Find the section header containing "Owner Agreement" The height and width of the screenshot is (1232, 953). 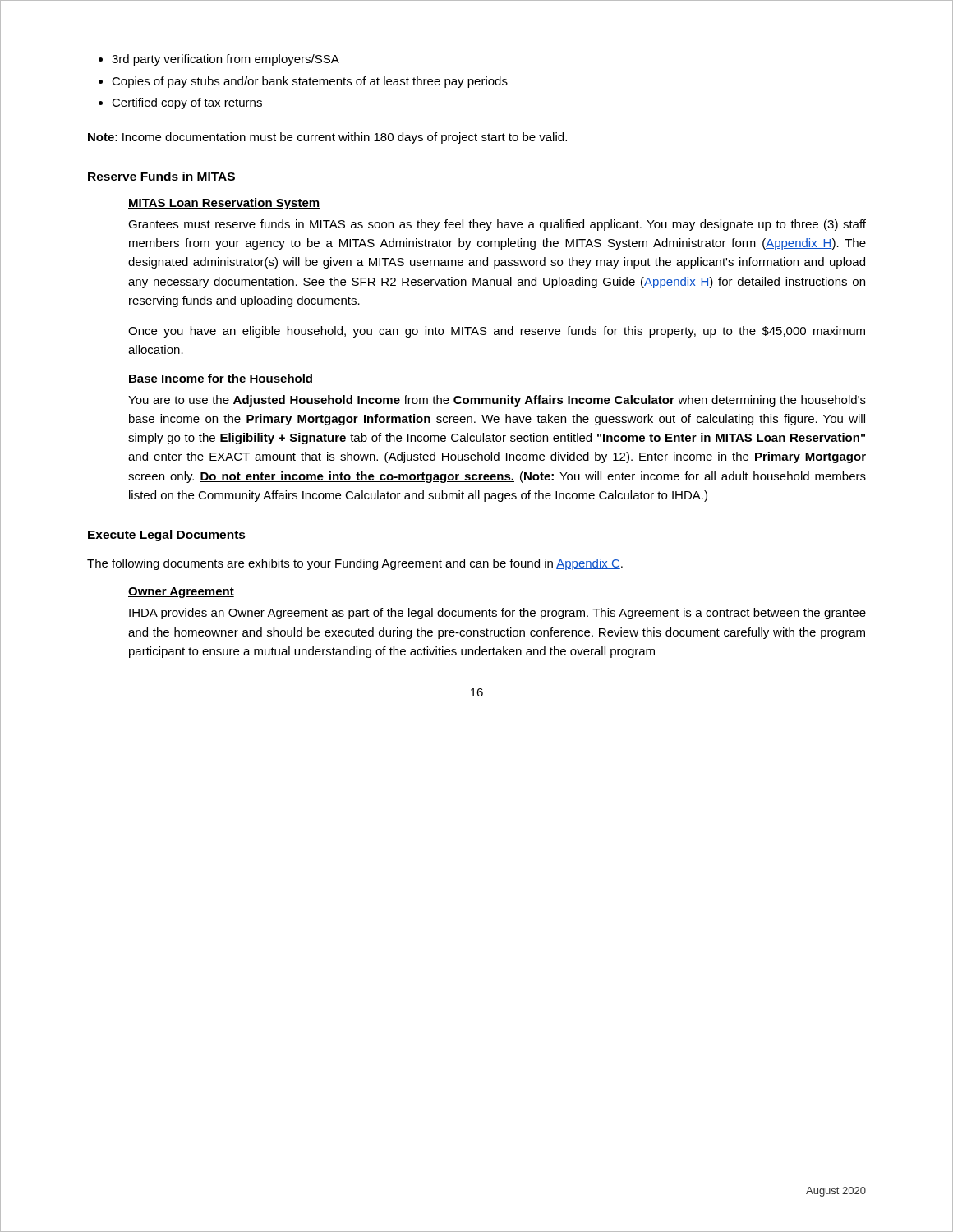point(181,591)
